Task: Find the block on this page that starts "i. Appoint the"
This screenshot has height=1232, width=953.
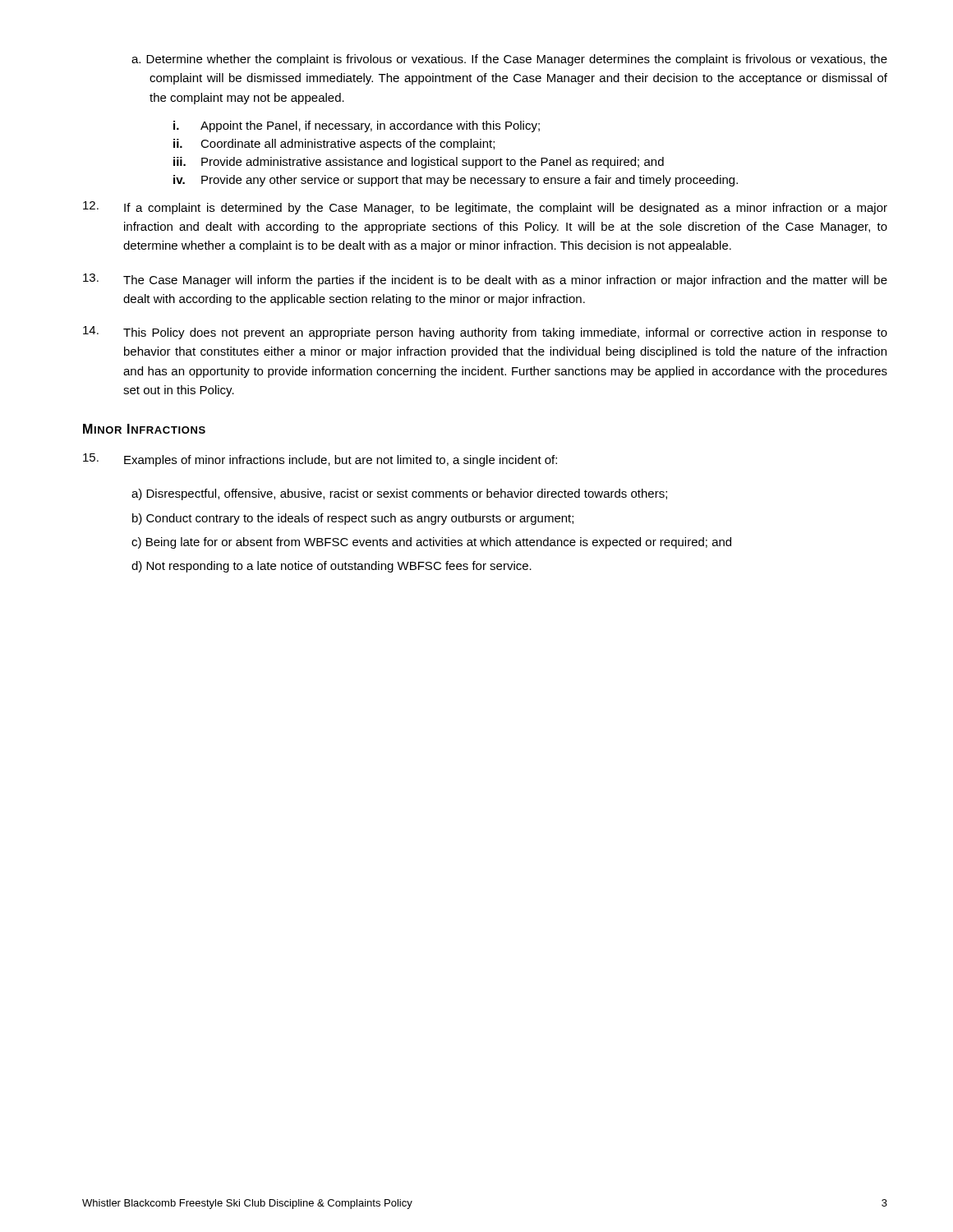Action: (x=530, y=125)
